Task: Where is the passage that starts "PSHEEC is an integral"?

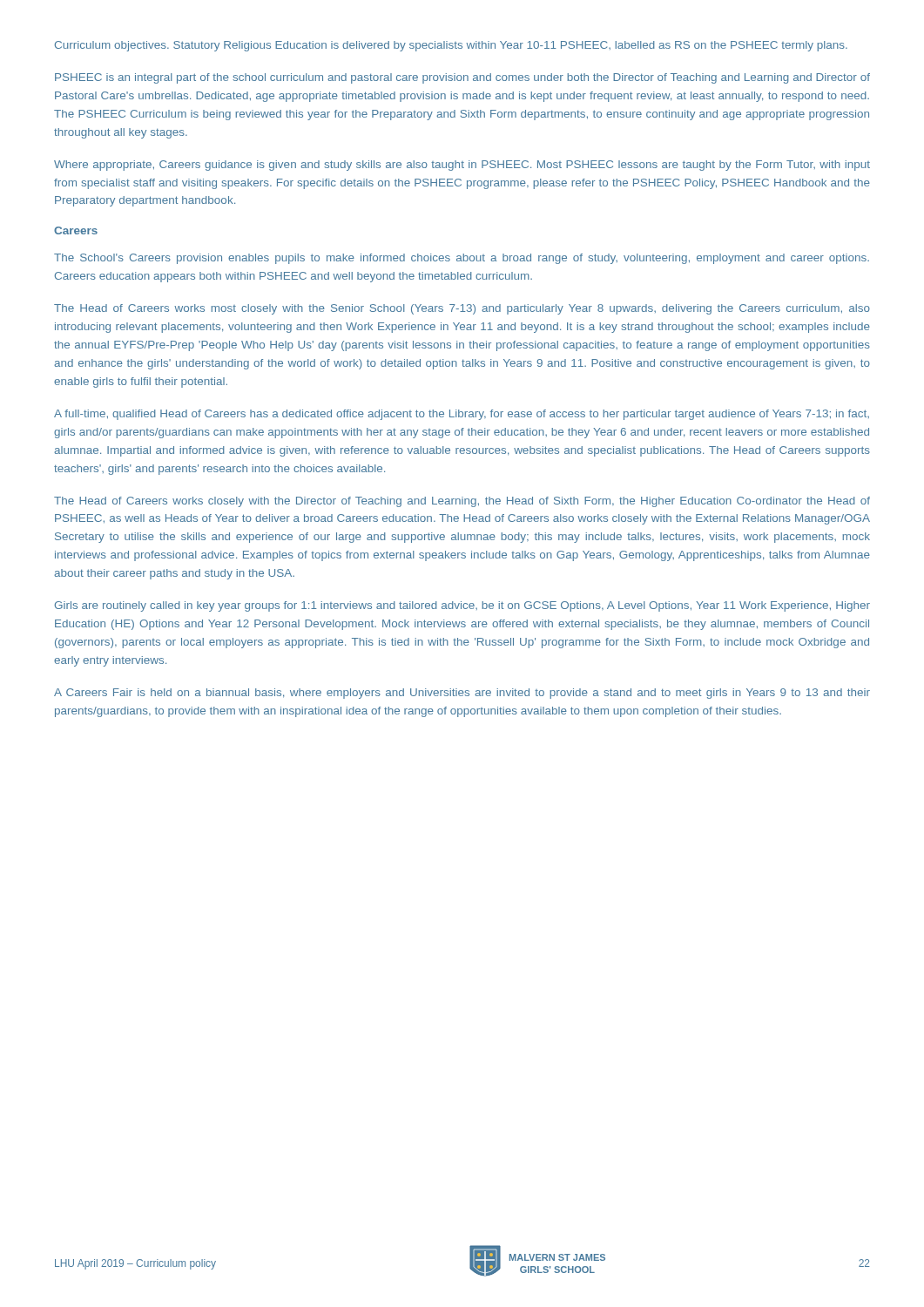Action: pyautogui.click(x=462, y=104)
